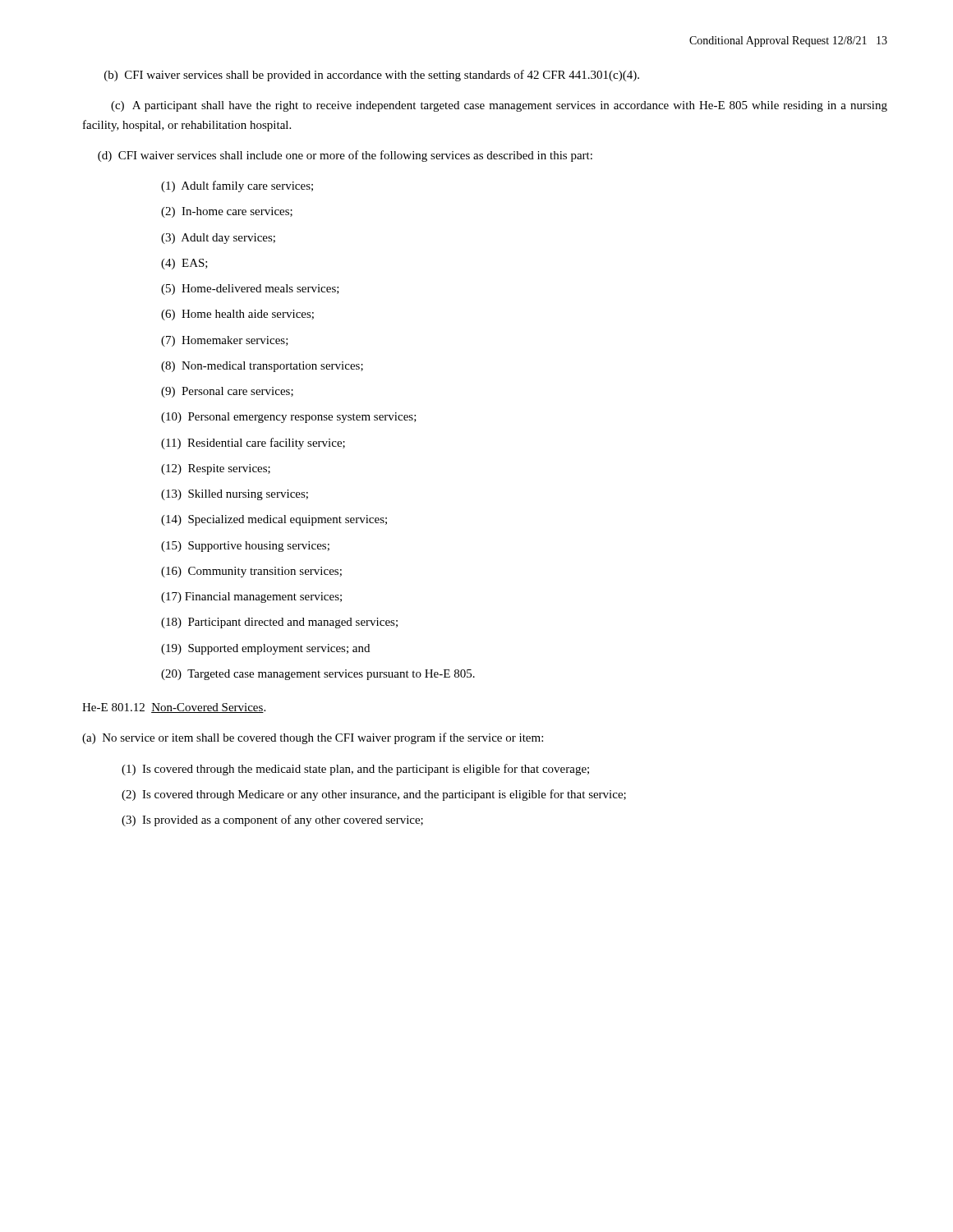
Task: Click where it says "(19) Supported employment services; and"
Action: (266, 648)
